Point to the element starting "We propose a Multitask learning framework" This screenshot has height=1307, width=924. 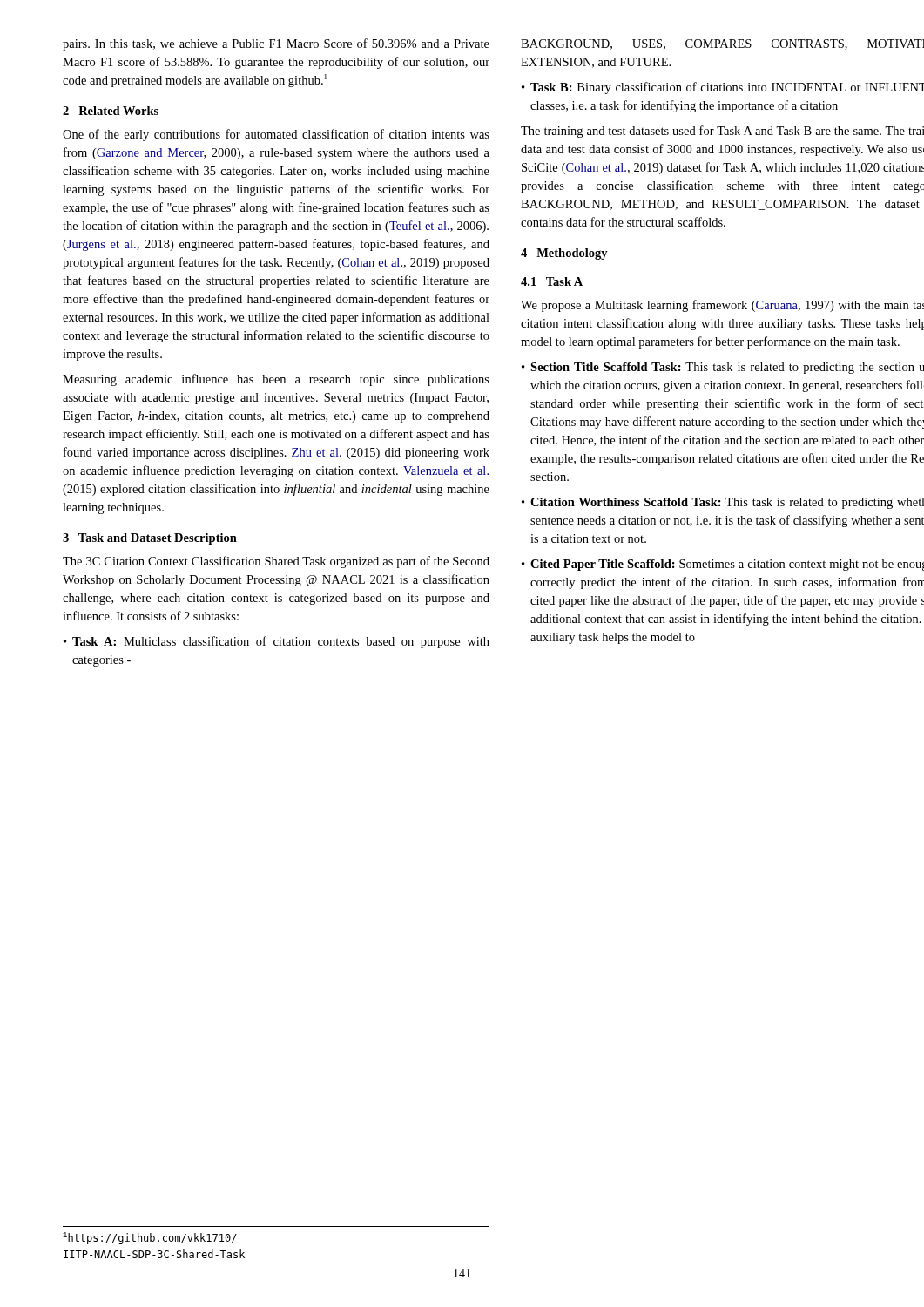[722, 324]
